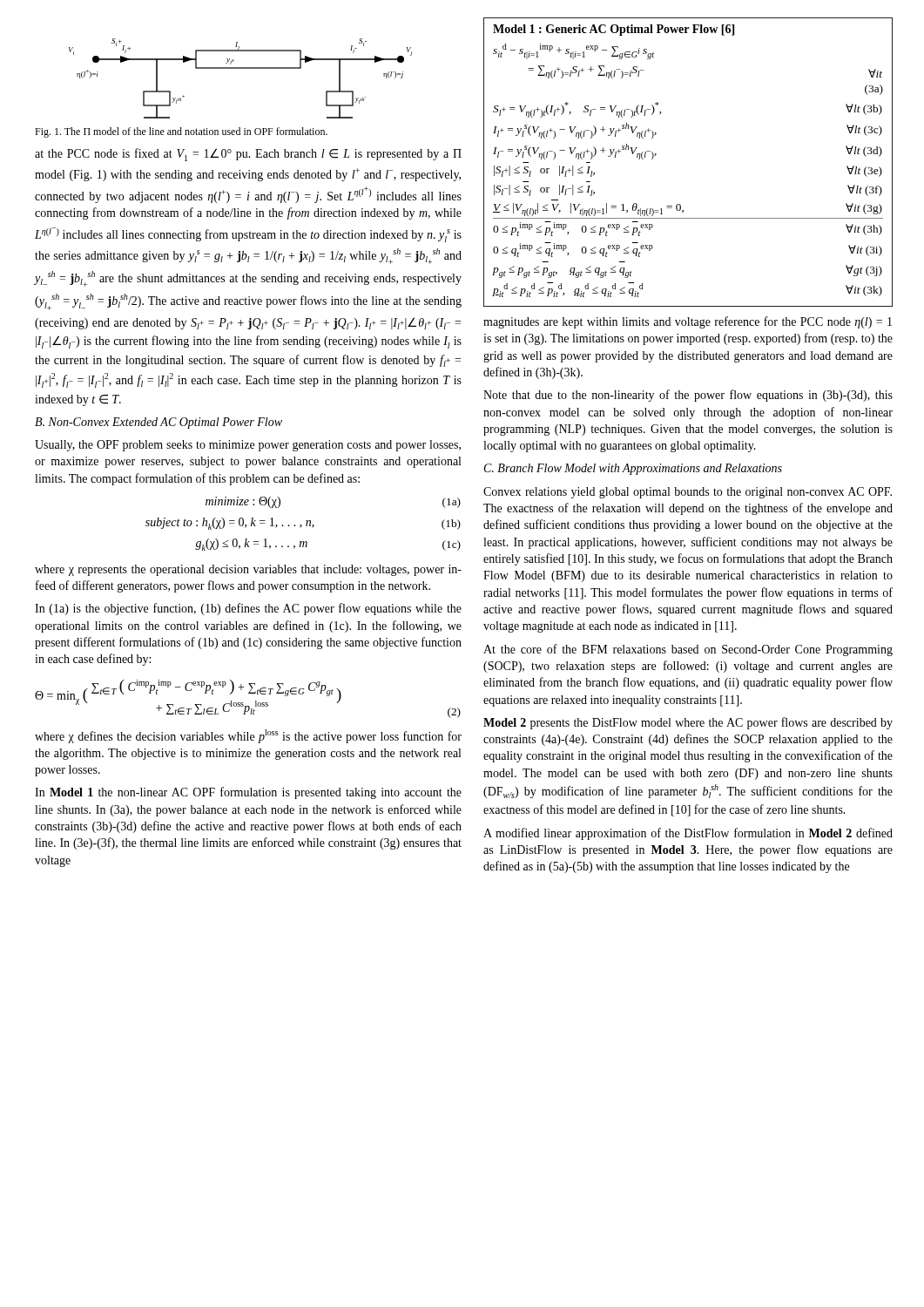This screenshot has height=1307, width=924.
Task: Find the section header on this page that starts "B. Non-Convex Extended AC"
Action: [x=248, y=422]
